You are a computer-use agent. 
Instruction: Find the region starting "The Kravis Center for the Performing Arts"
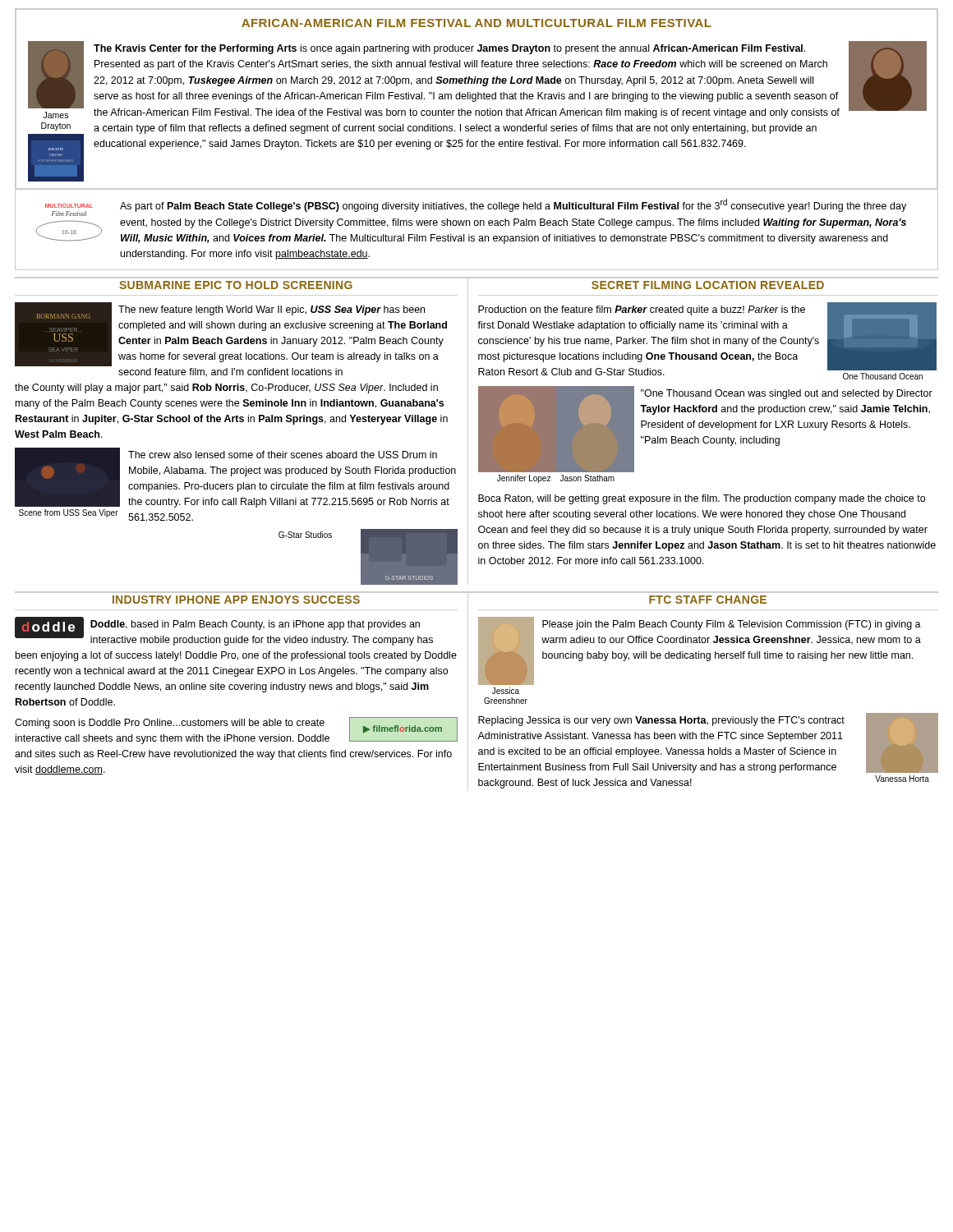pos(467,96)
